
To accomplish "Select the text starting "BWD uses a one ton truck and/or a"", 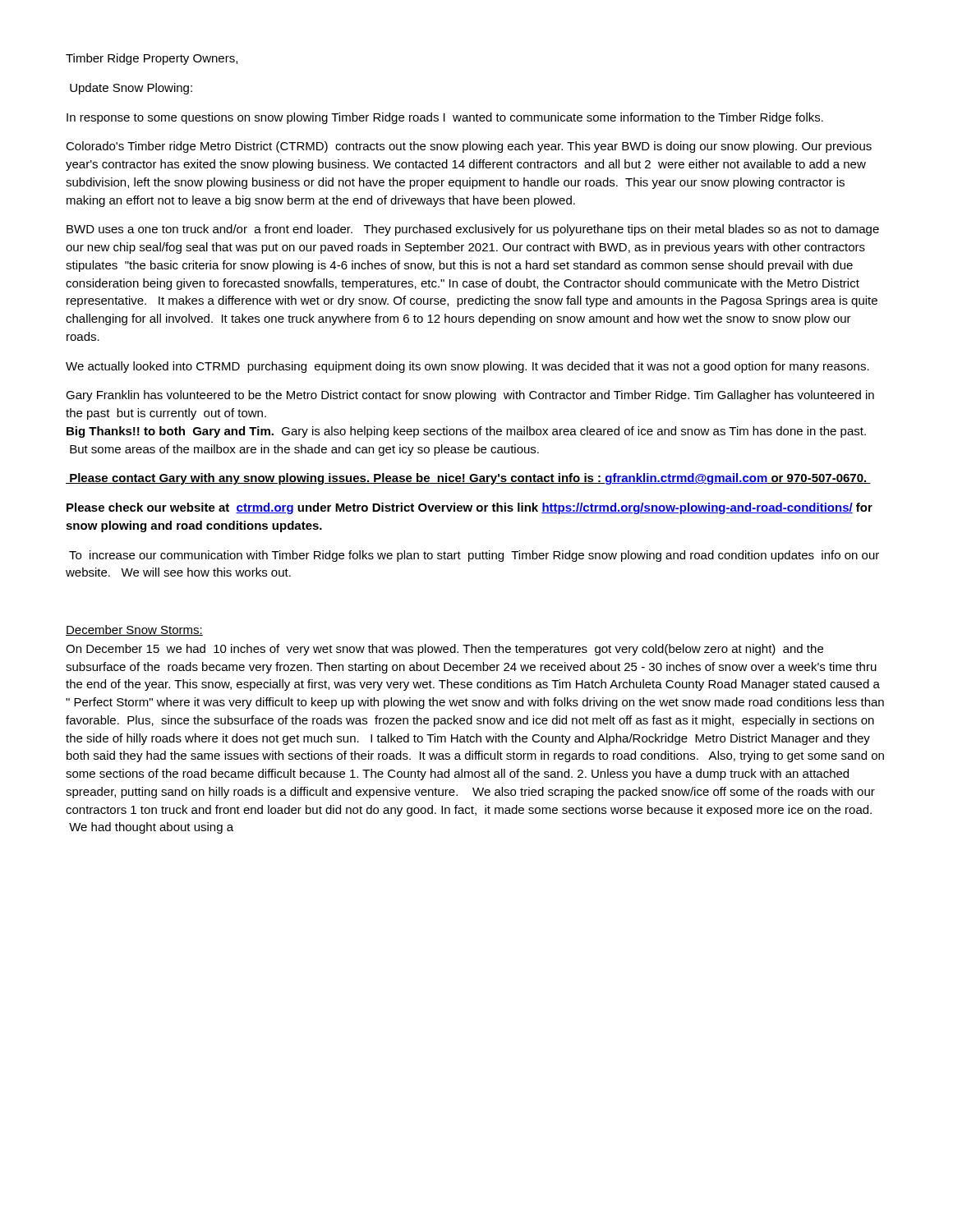I will (476, 283).
